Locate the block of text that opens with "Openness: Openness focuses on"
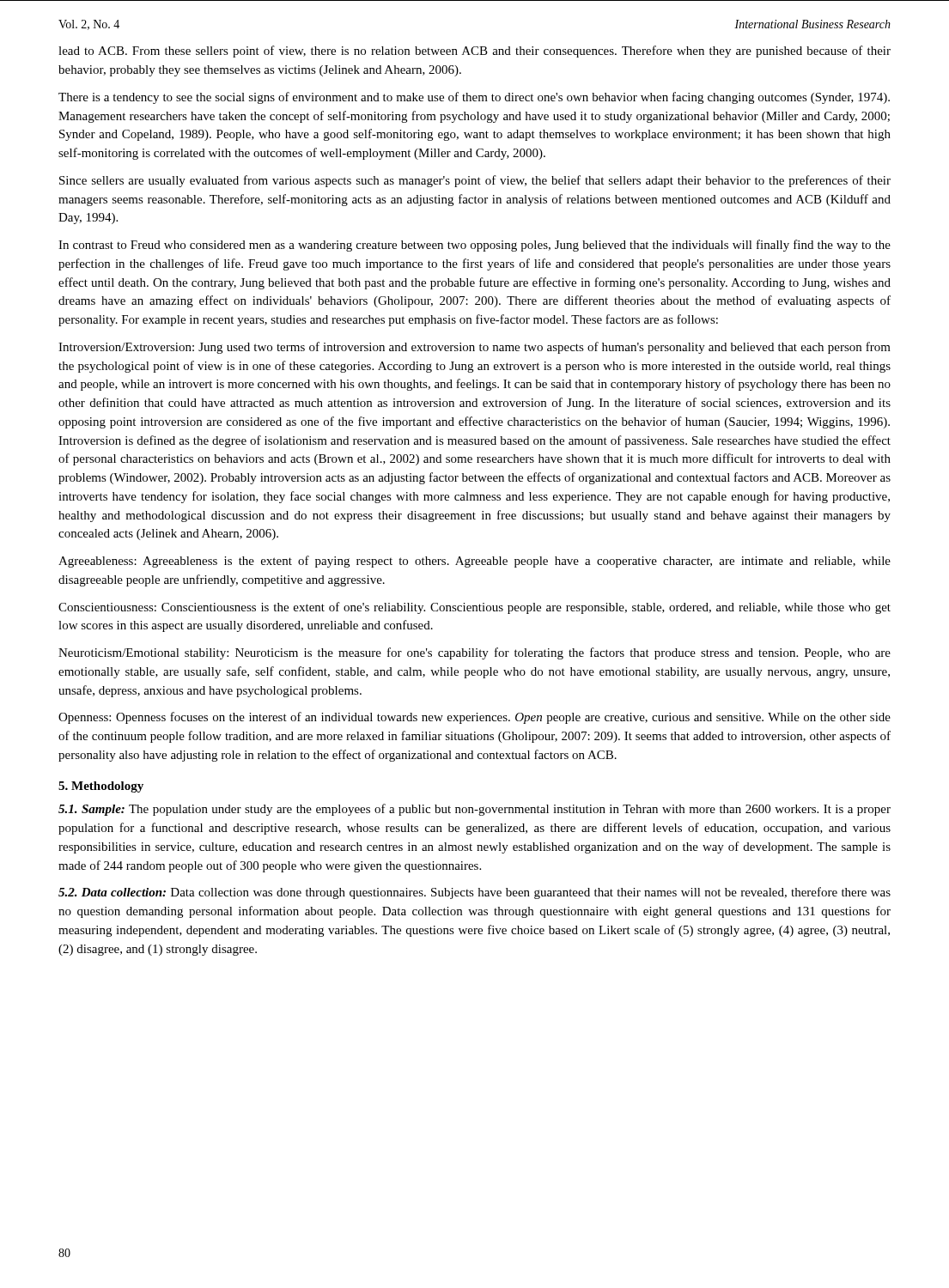This screenshot has height=1288, width=949. pos(474,736)
